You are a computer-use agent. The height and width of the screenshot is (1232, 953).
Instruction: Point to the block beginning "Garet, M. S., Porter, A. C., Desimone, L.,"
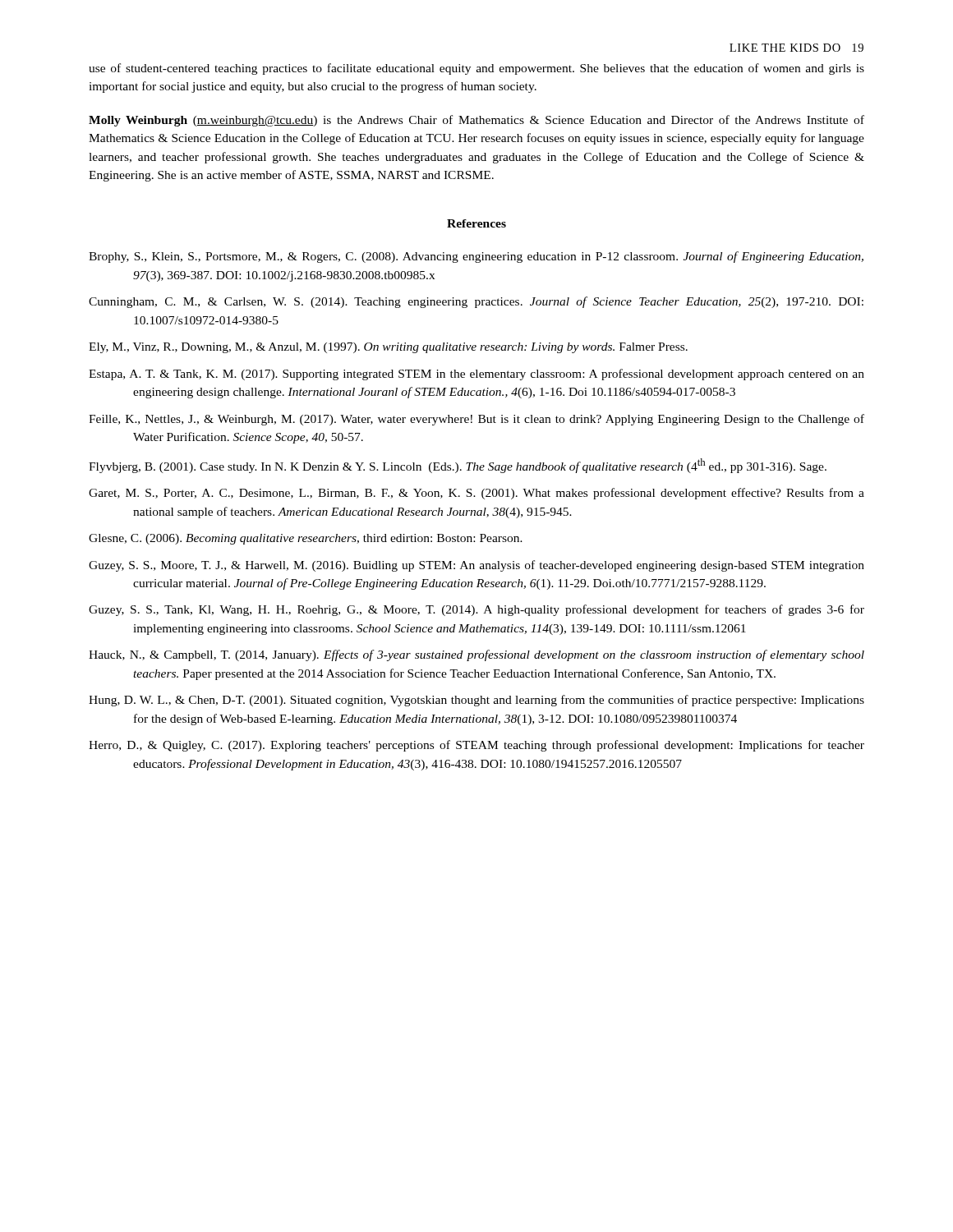tap(476, 502)
